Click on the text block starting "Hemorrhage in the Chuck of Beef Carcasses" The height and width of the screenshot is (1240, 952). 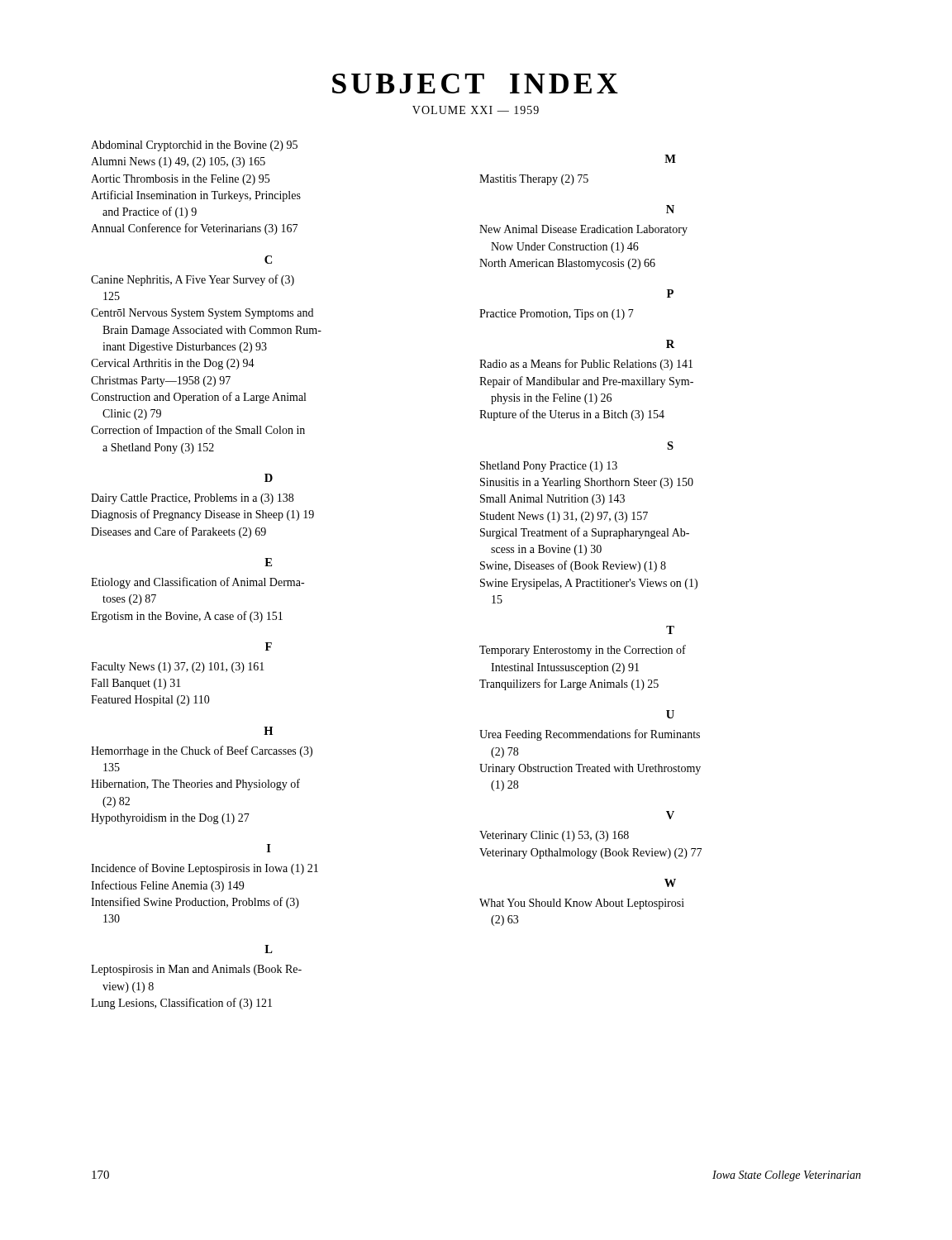pos(202,759)
